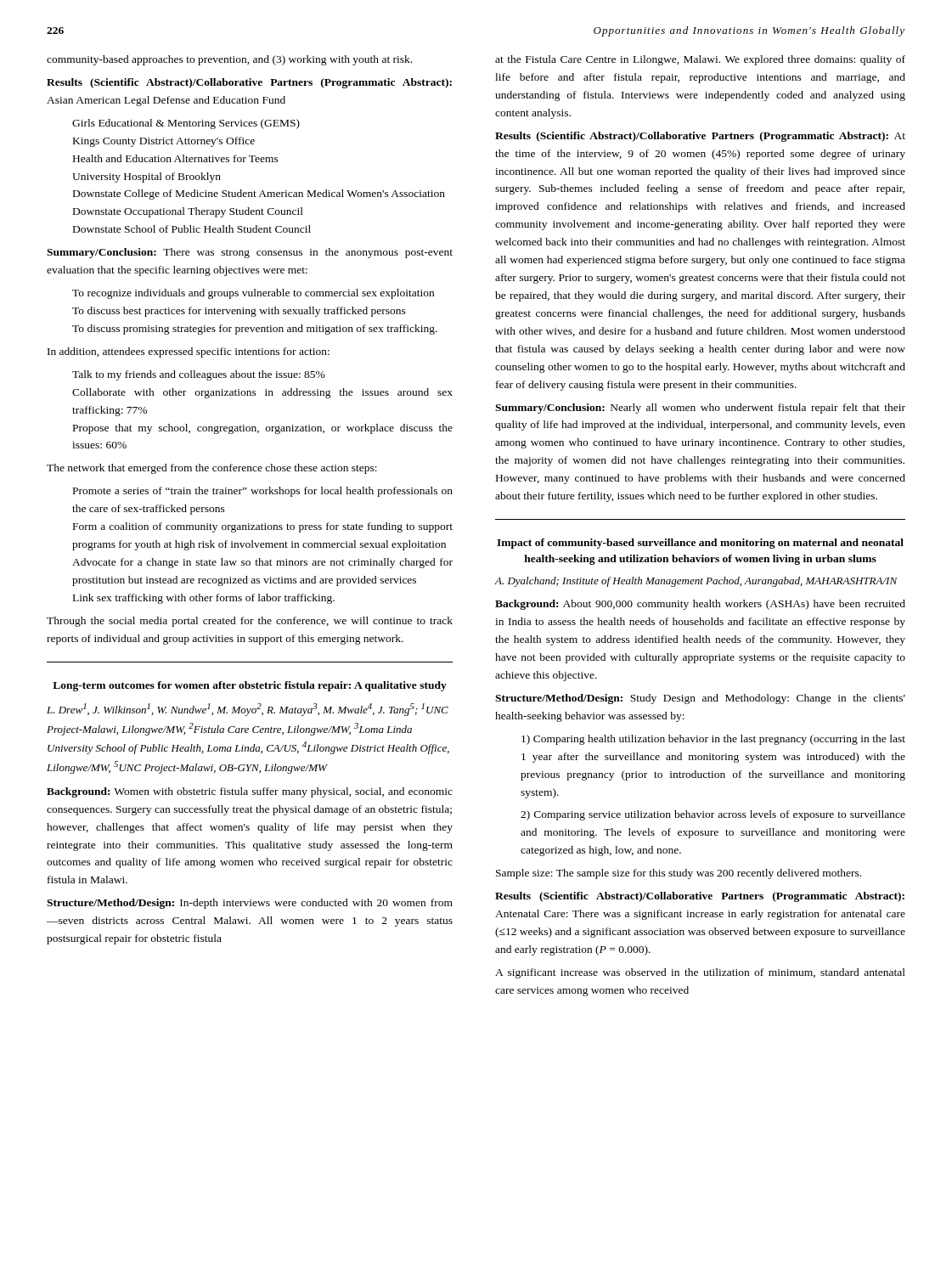Click on the list item that reads "Girls Educational & Mentoring Services (GEMS)"
Viewport: 952px width, 1274px height.
pyautogui.click(x=186, y=123)
